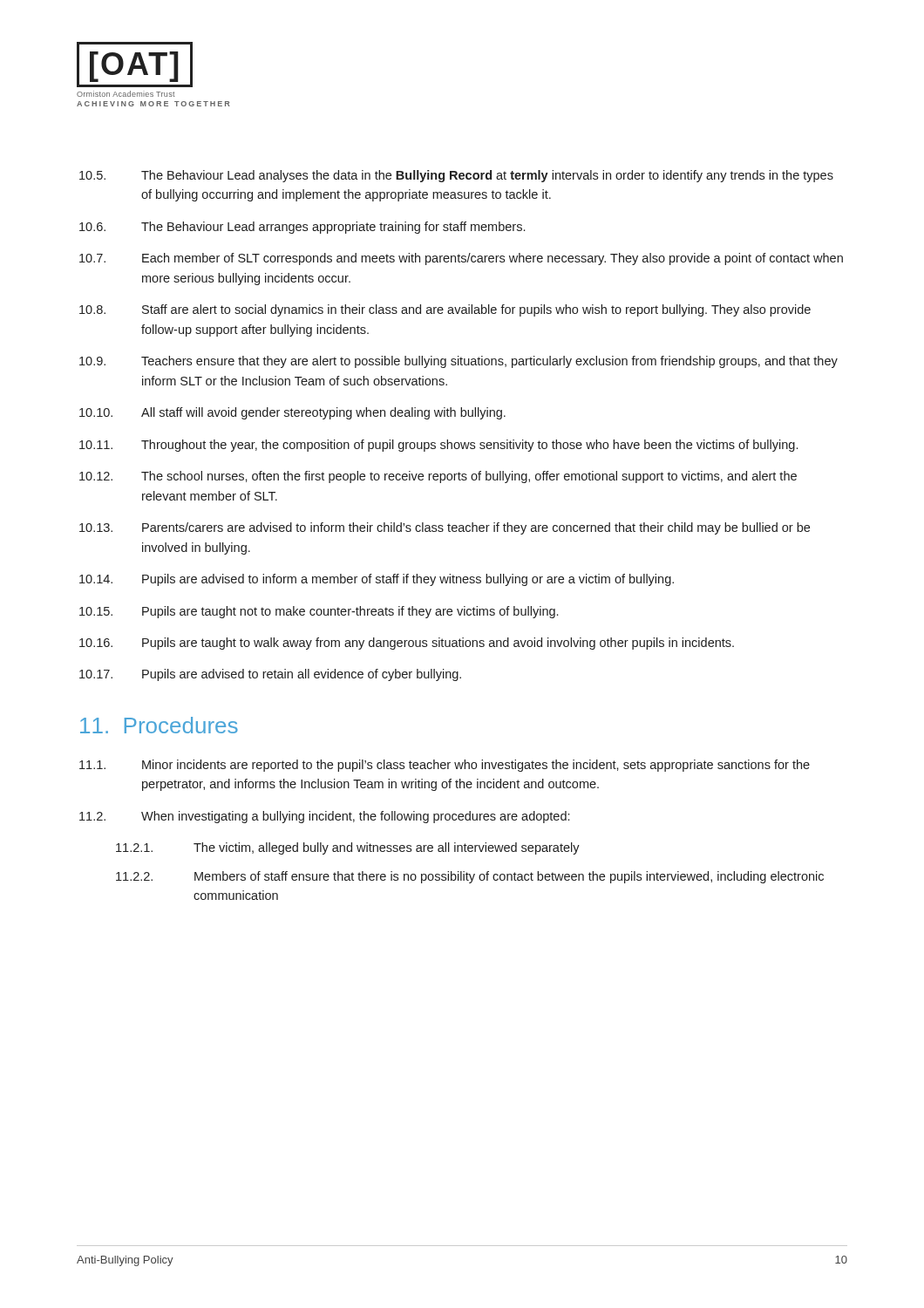Select the list item that reads "11.2.1. The victim, alleged bully"
Screen dimensions: 1308x924
tap(480, 848)
